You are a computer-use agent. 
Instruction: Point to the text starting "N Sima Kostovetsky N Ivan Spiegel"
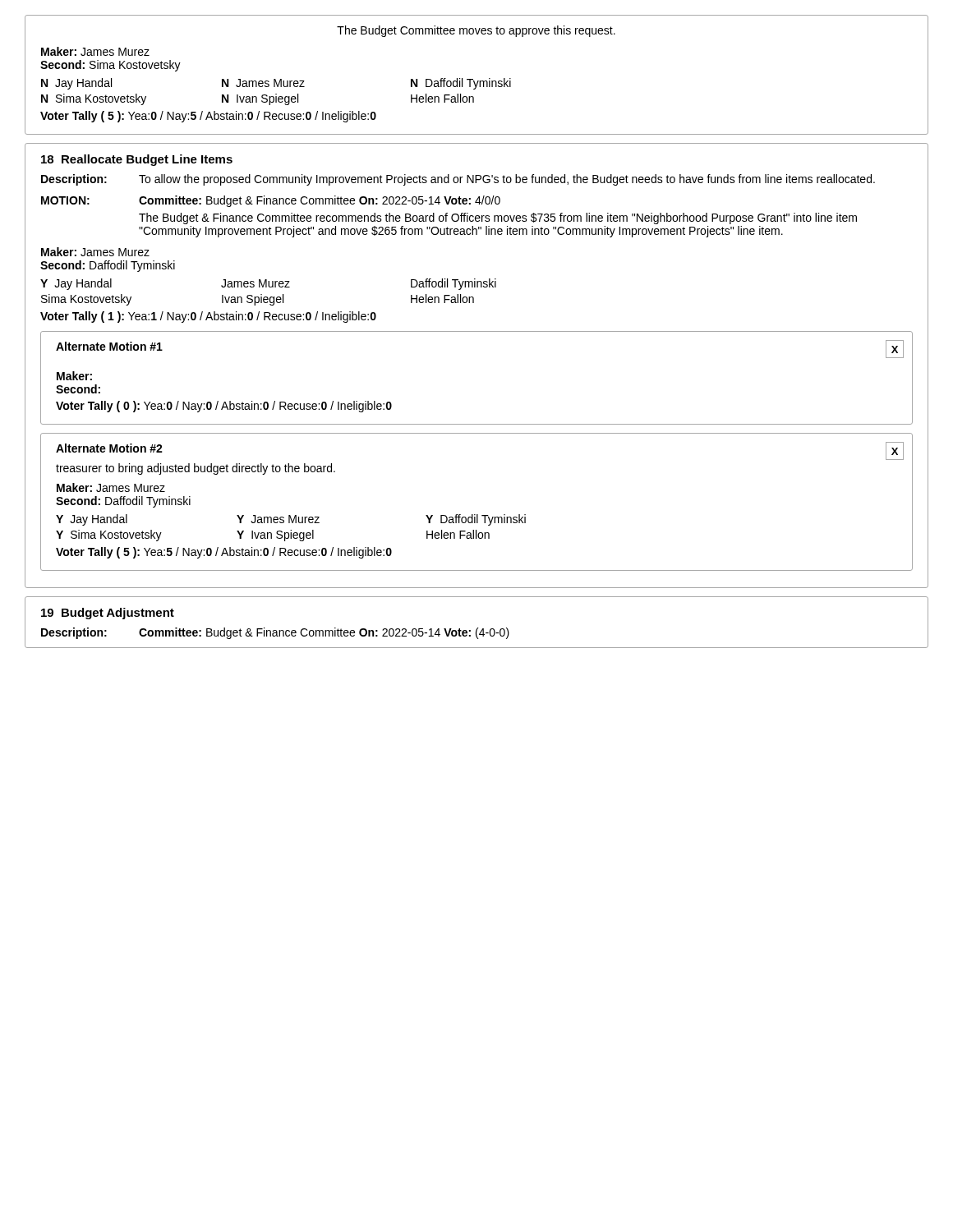click(340, 99)
